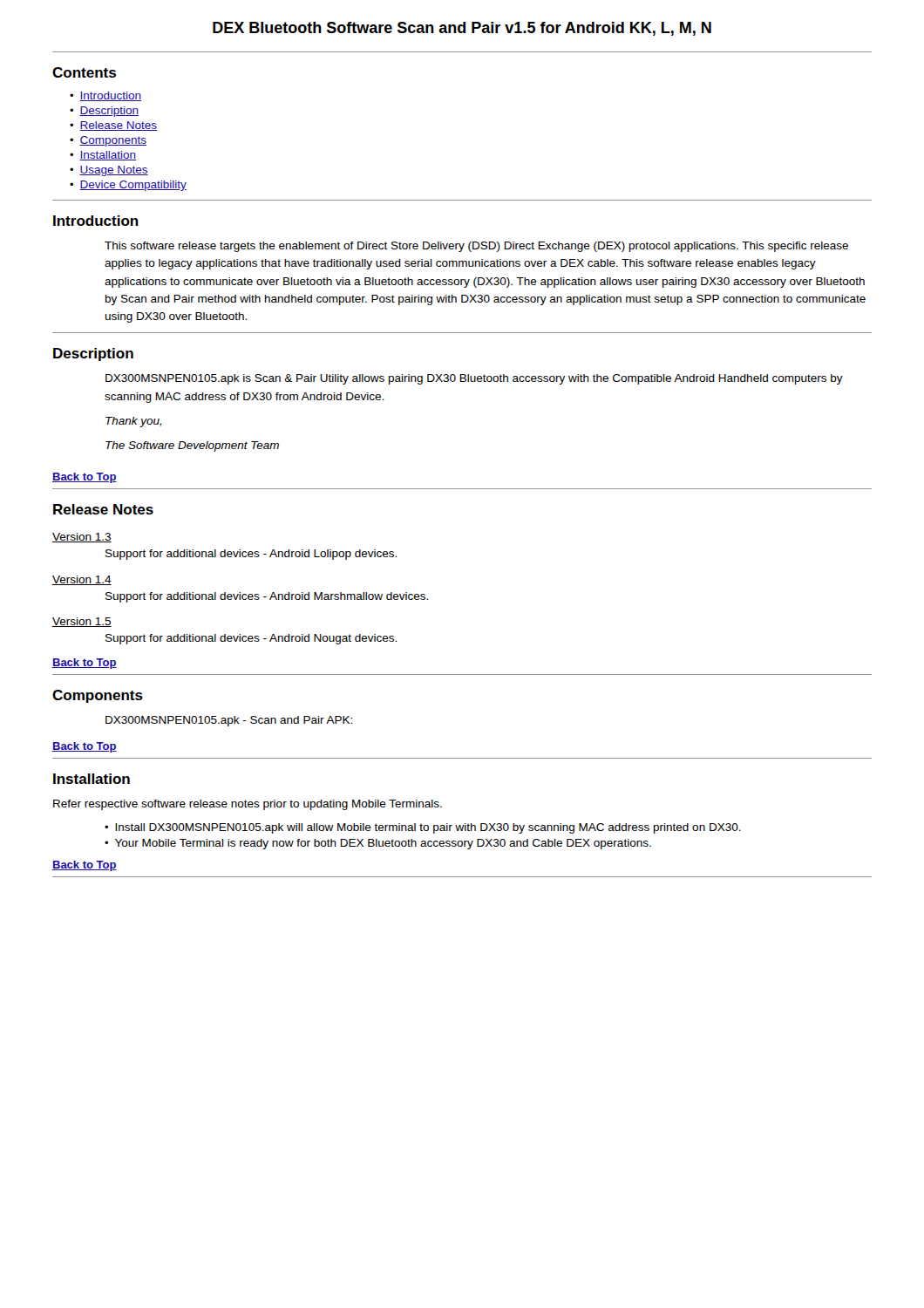The height and width of the screenshot is (1308, 924).
Task: Navigate to the passage starting "Your Mobile Terminal is ready"
Action: pyautogui.click(x=383, y=842)
